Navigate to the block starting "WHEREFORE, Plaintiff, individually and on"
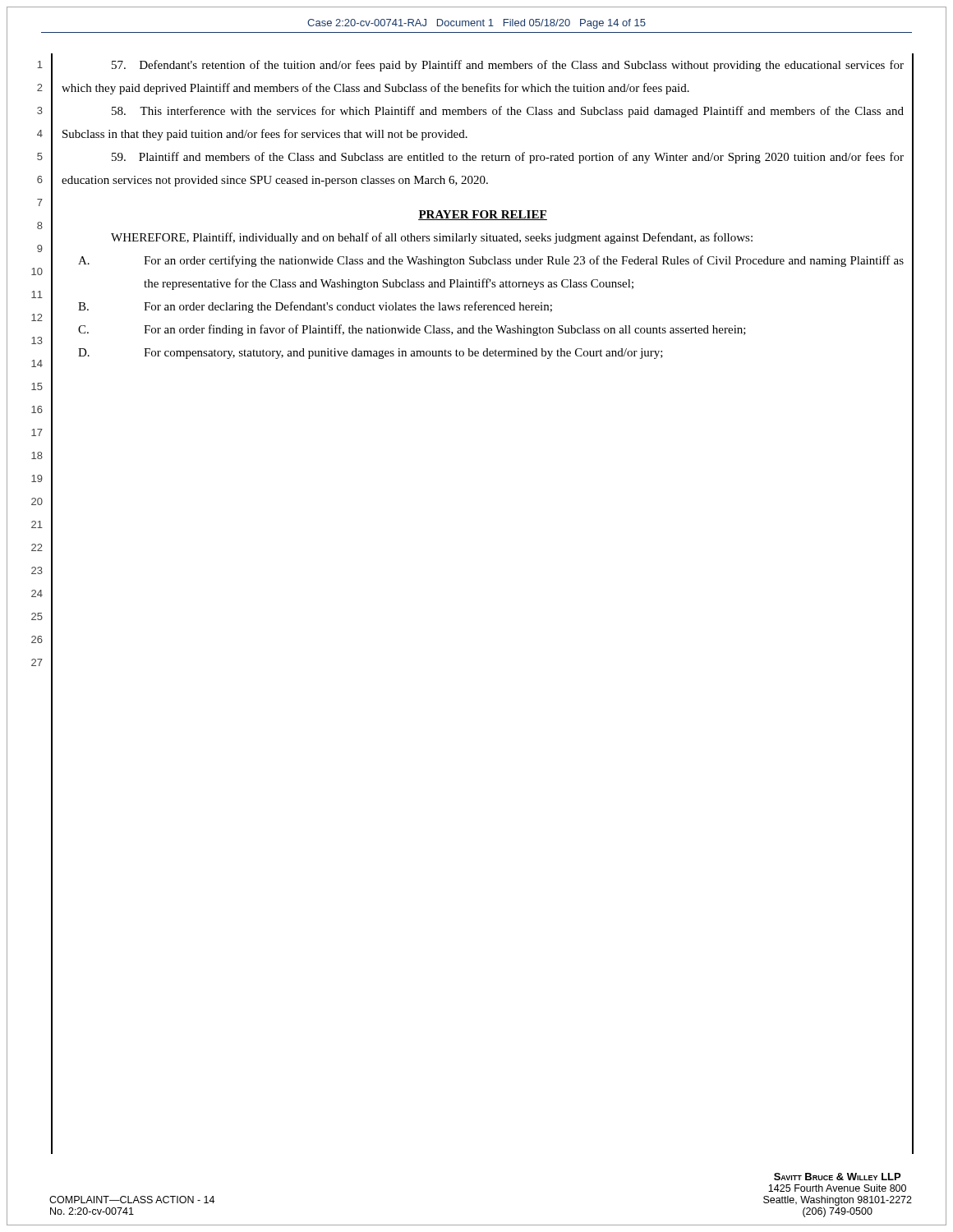Image resolution: width=953 pixels, height=1232 pixels. [x=432, y=237]
